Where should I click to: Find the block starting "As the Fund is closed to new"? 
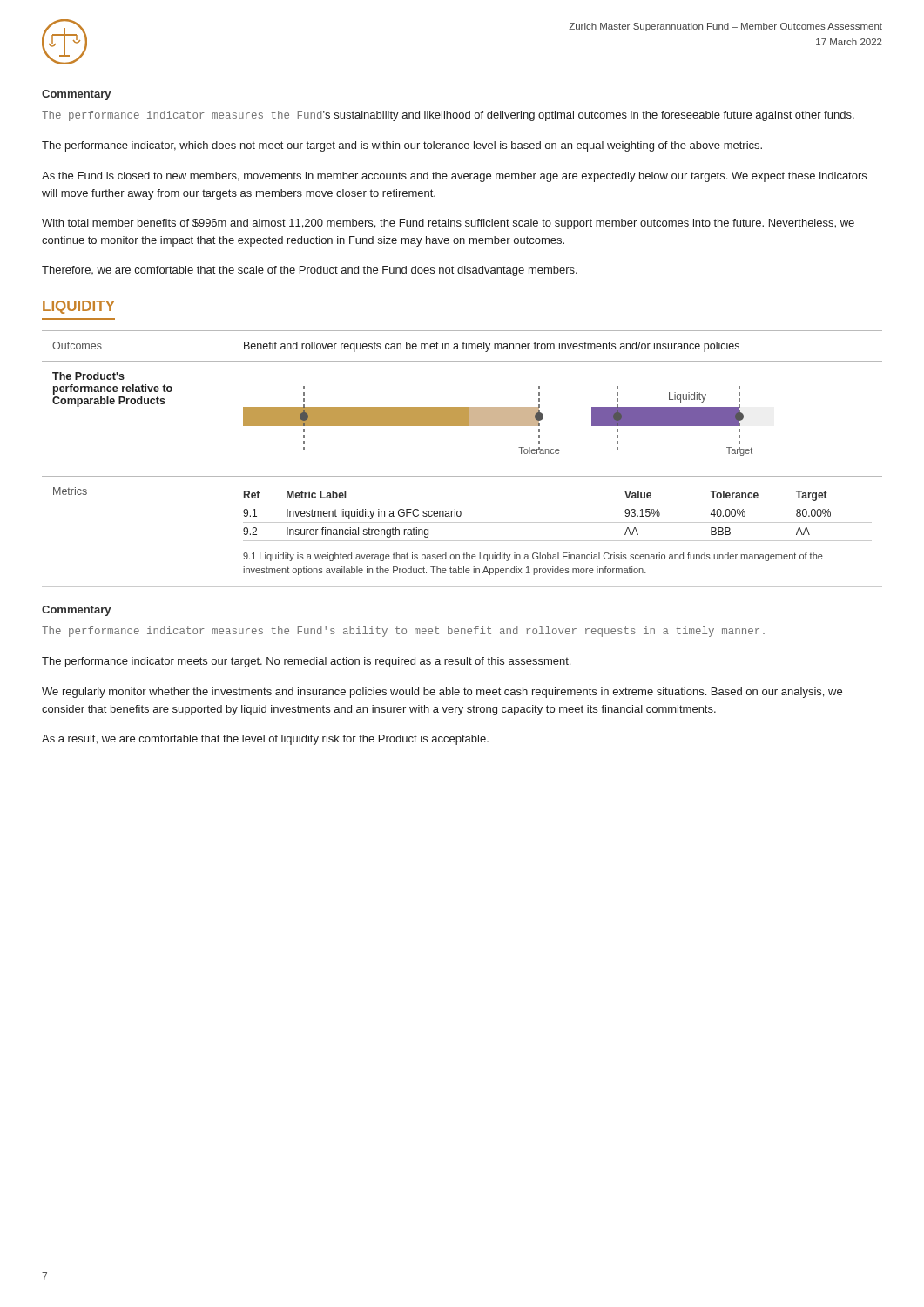coord(454,184)
